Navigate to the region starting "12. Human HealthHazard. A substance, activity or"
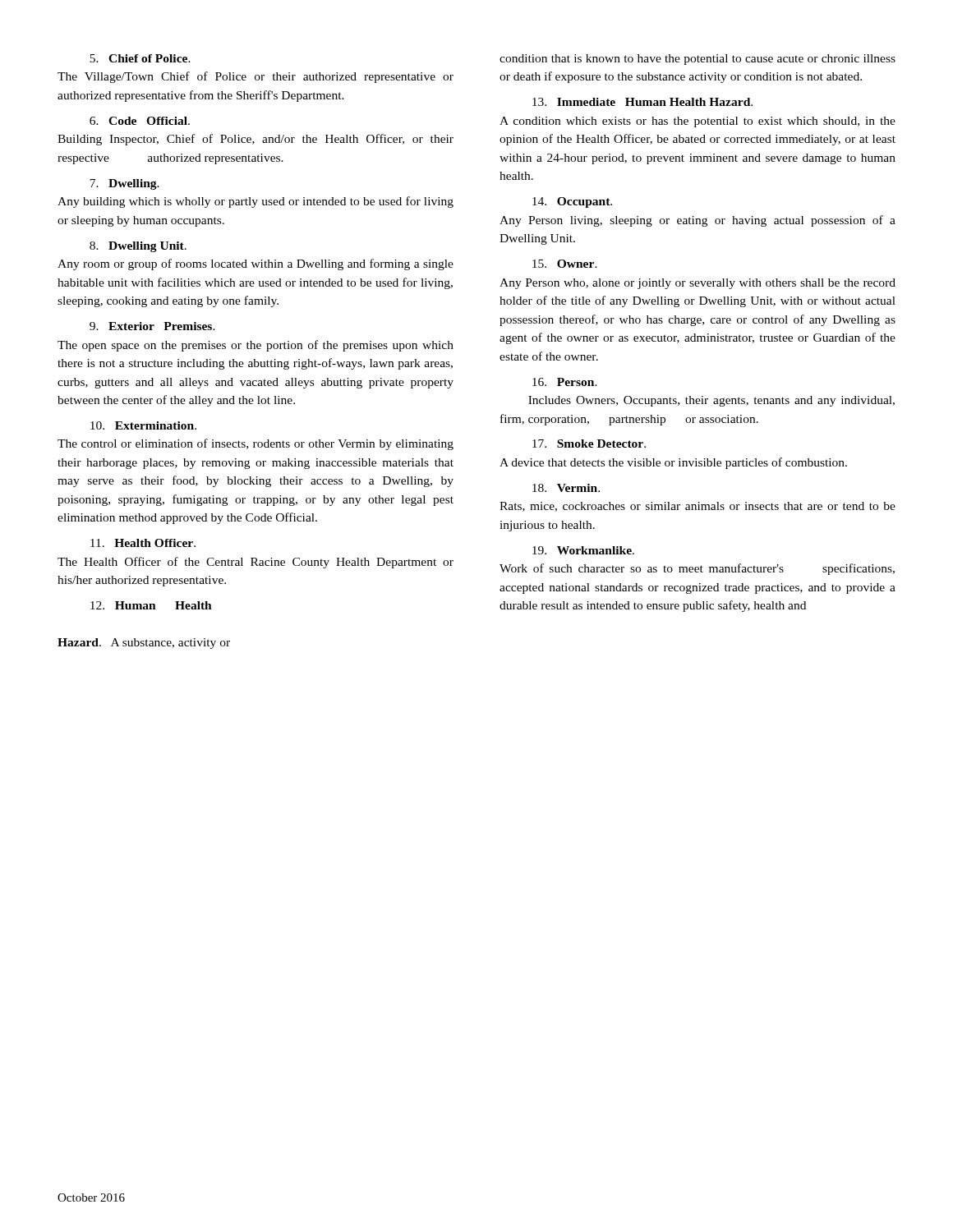The width and height of the screenshot is (953, 1232). click(151, 605)
